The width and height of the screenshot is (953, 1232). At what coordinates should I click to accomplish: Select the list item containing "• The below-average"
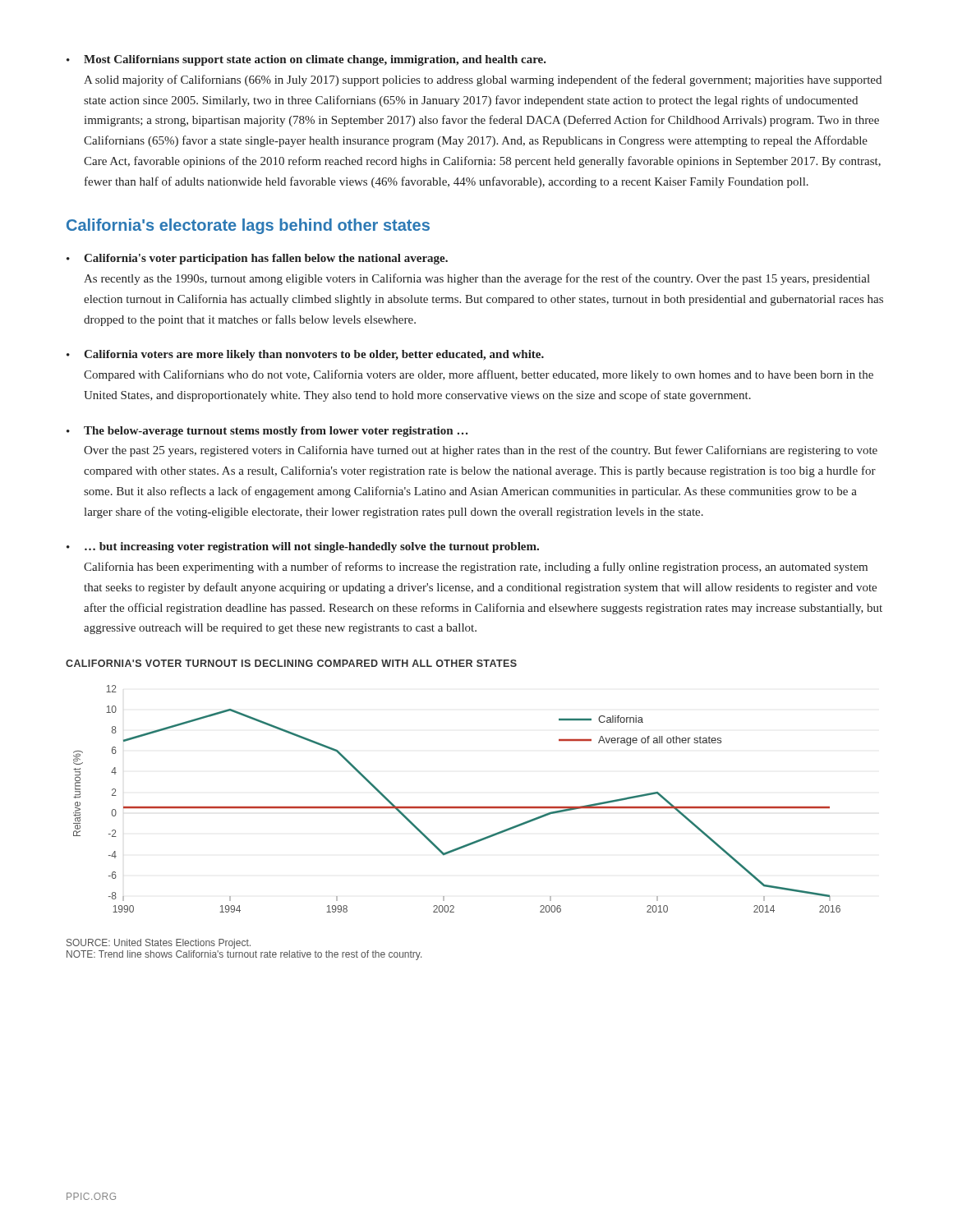[x=476, y=471]
